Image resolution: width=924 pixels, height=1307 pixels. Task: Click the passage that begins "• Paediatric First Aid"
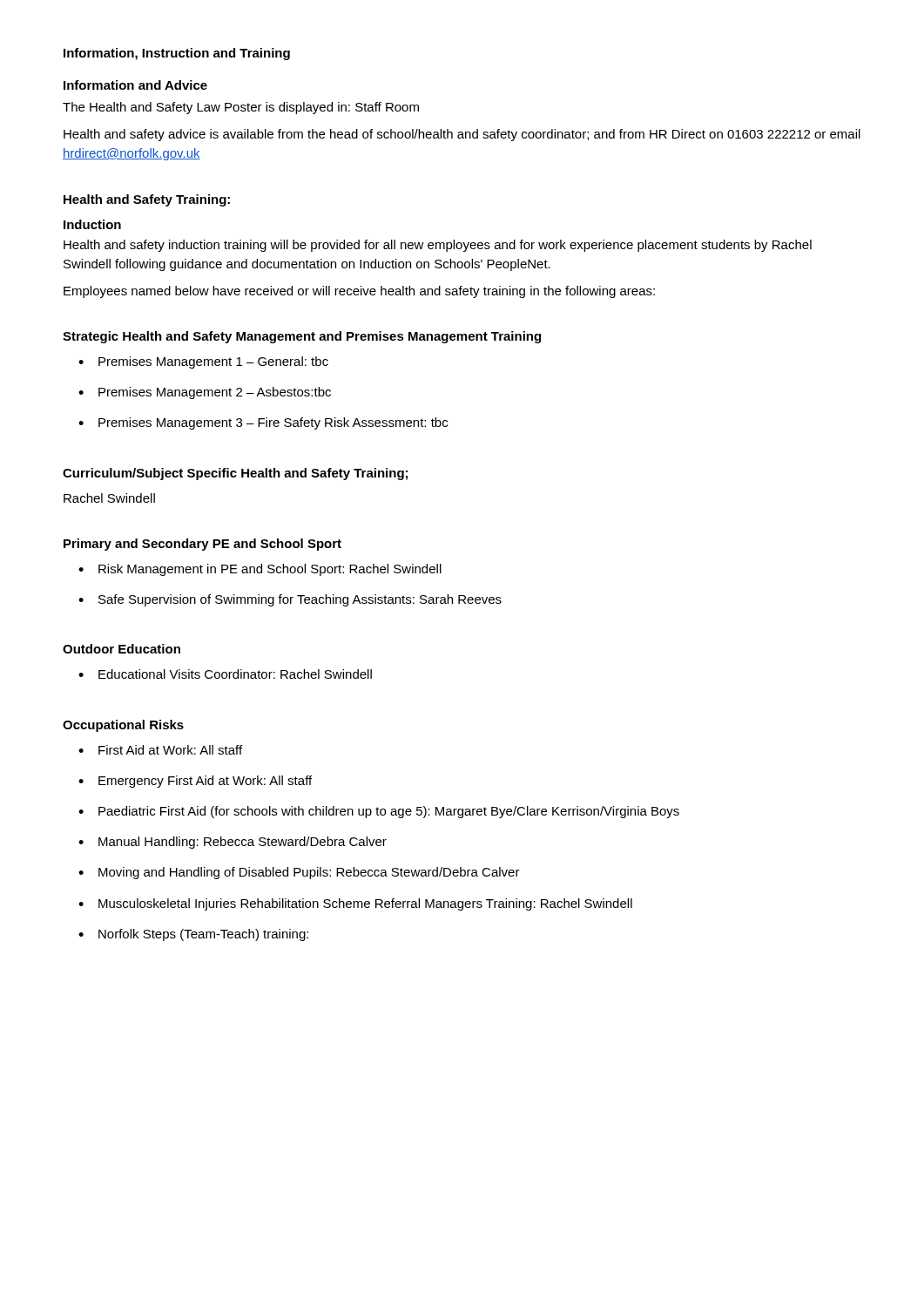click(x=470, y=813)
